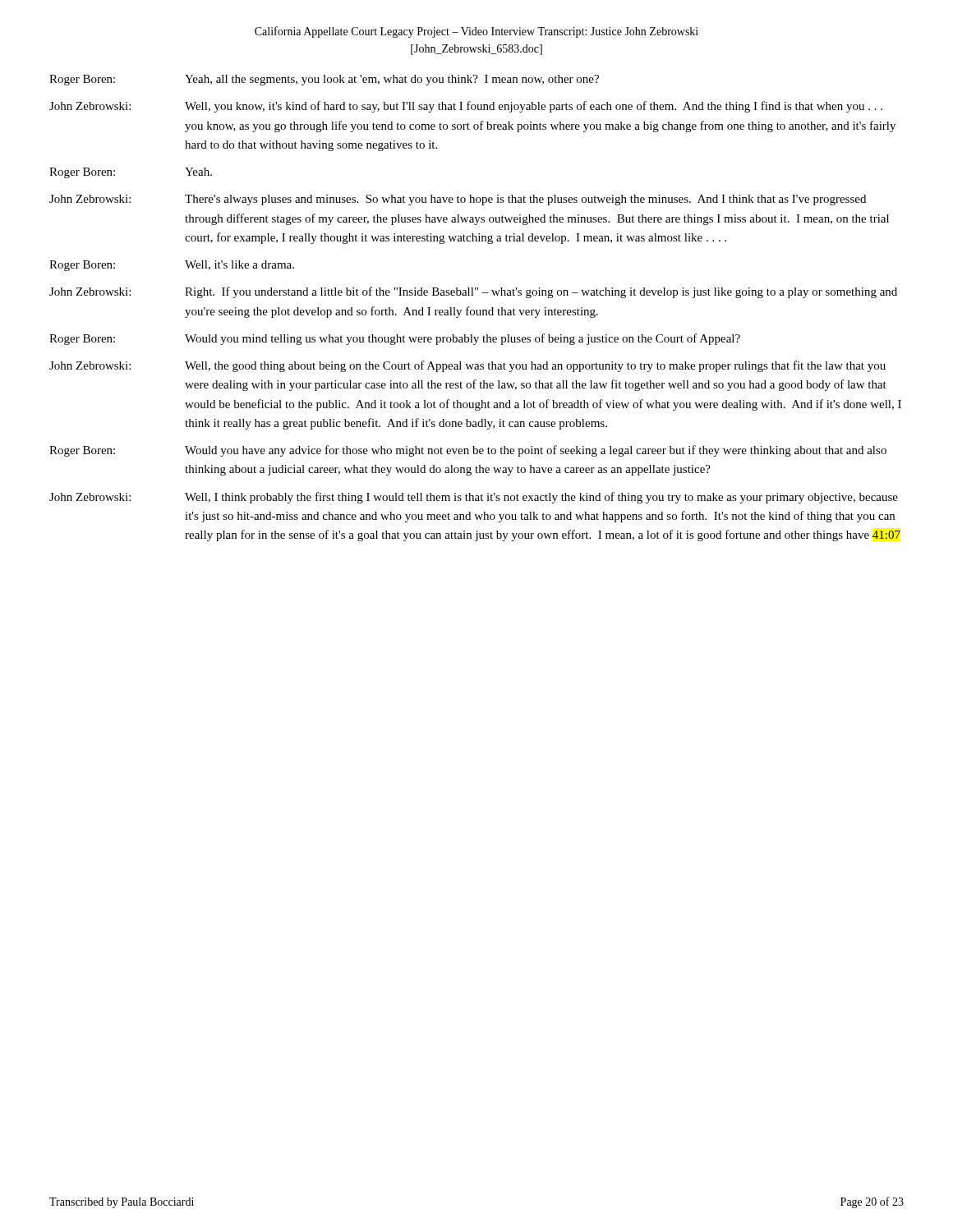Image resolution: width=953 pixels, height=1232 pixels.
Task: Find the block on this page that starts "John Zebrowski: Well, I think"
Action: pos(476,516)
